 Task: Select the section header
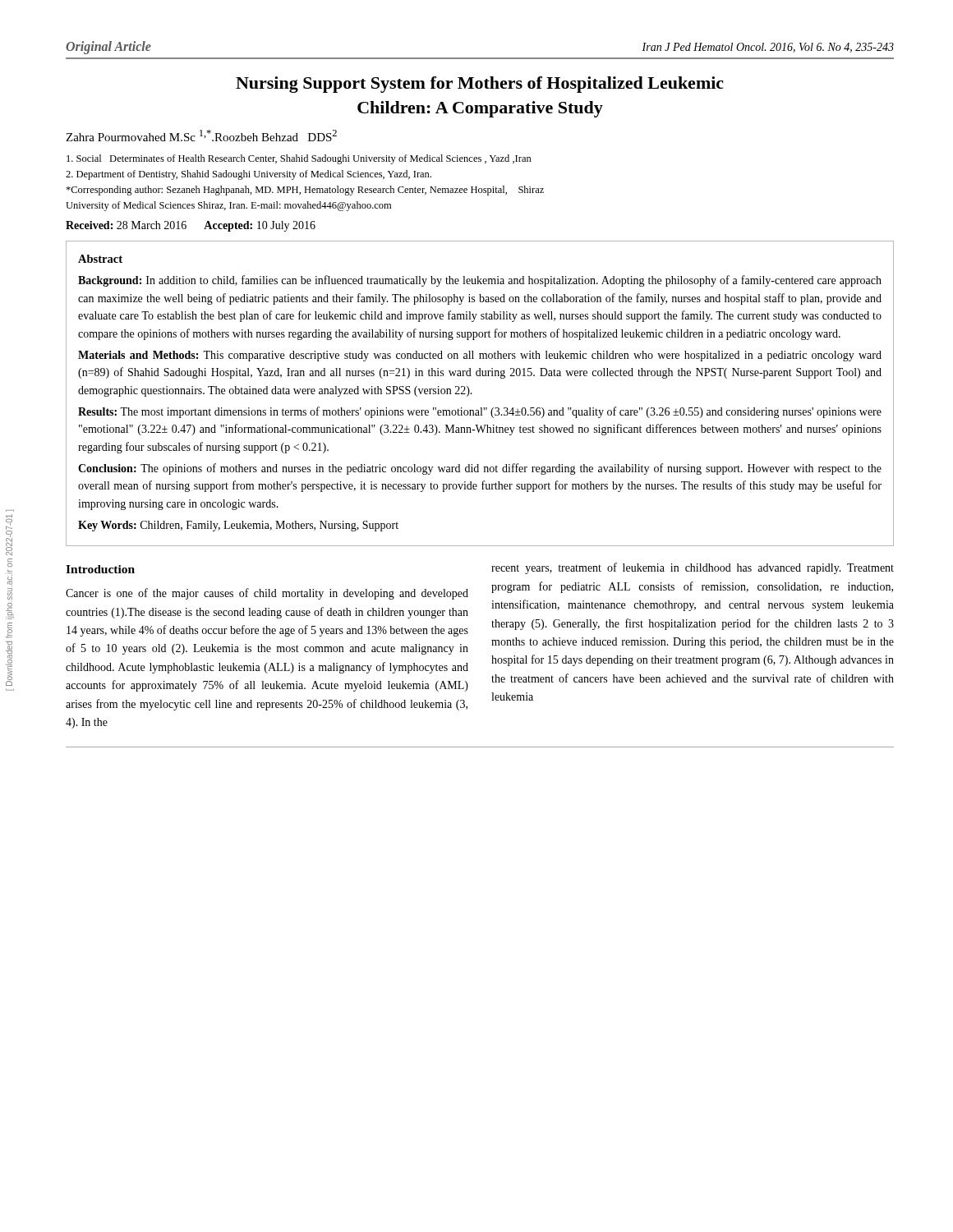100,569
